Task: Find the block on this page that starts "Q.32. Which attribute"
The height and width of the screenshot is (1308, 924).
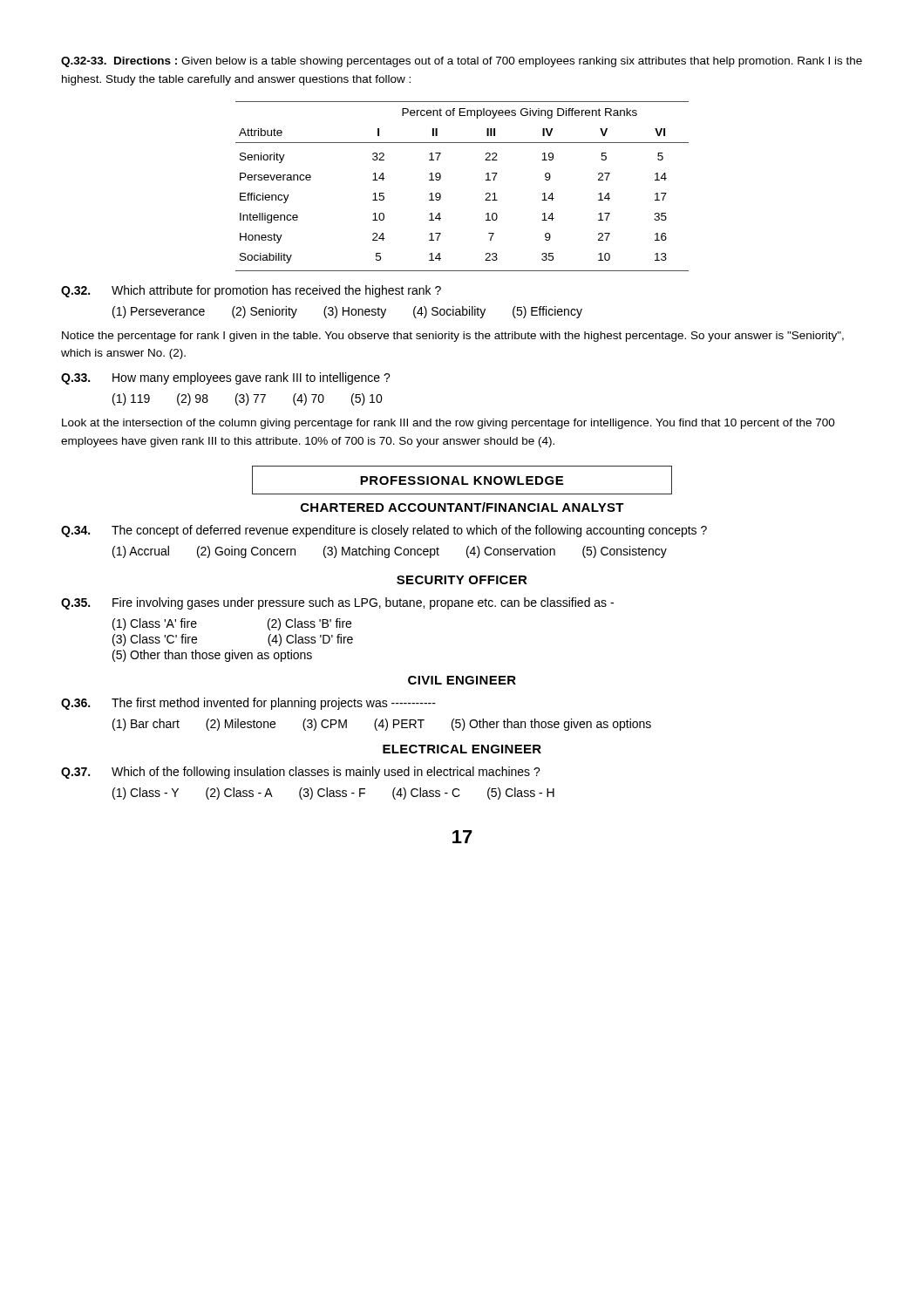Action: (x=462, y=301)
